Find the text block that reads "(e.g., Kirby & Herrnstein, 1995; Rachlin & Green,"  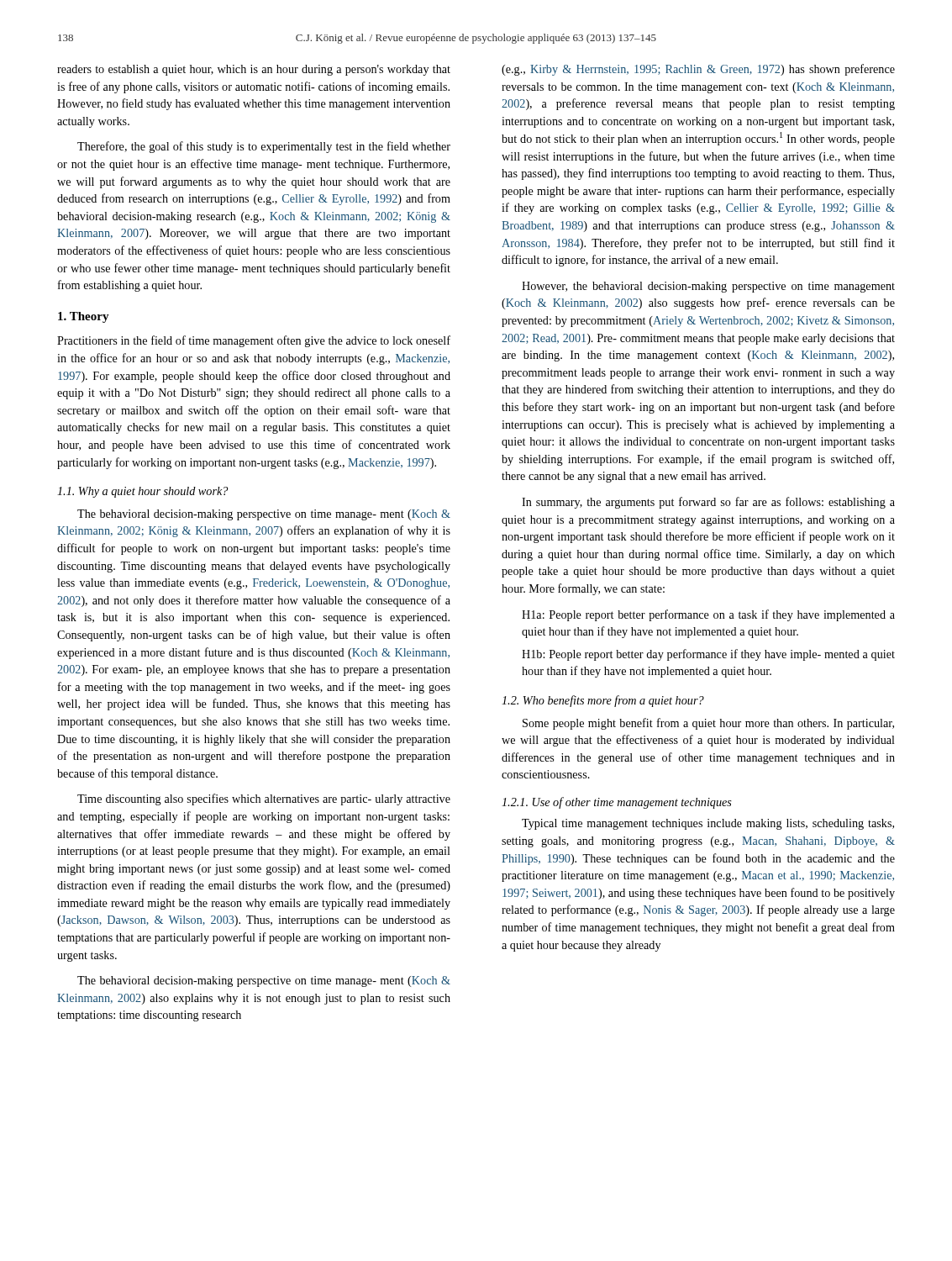point(698,329)
